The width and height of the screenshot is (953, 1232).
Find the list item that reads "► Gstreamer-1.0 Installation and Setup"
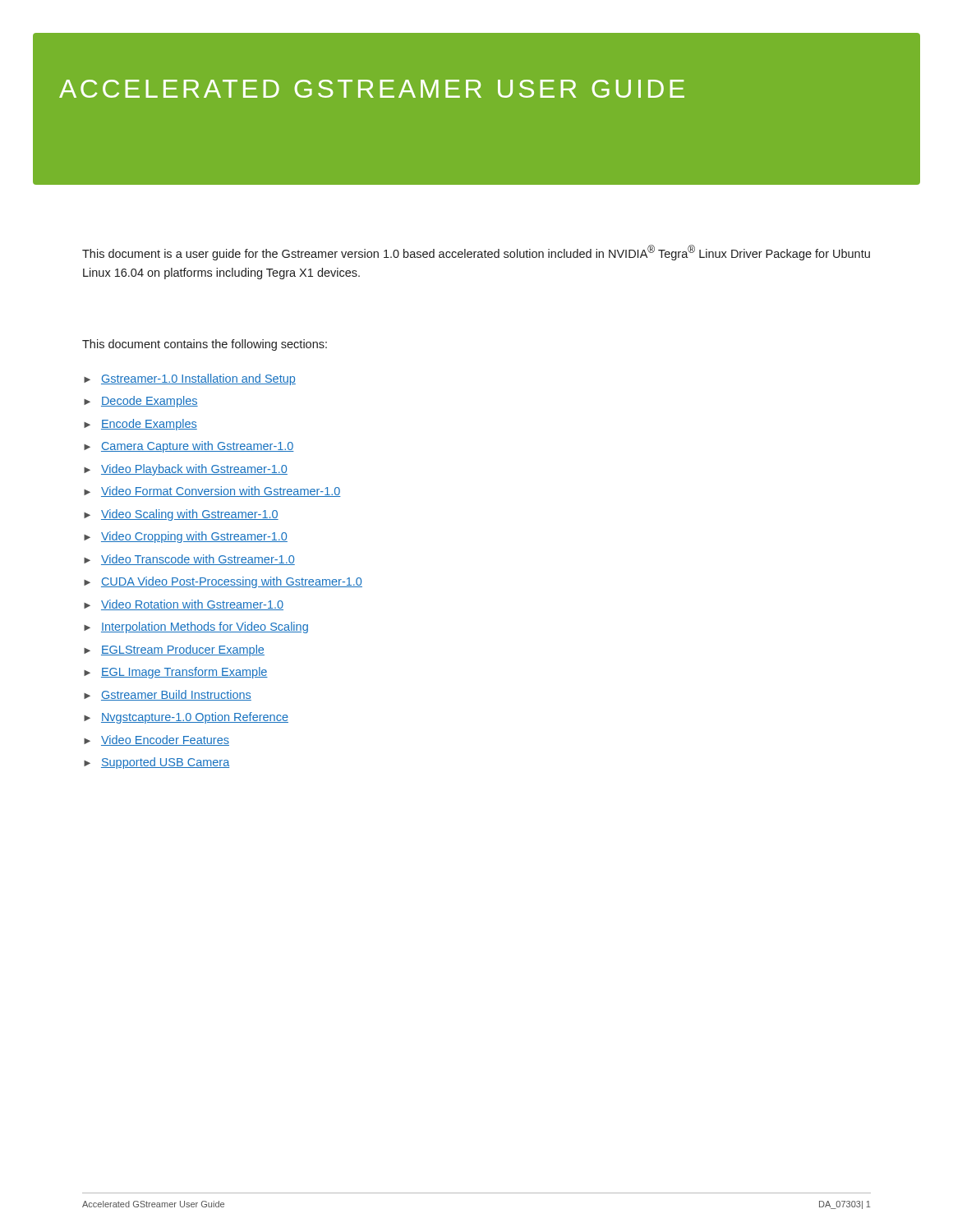tap(189, 379)
